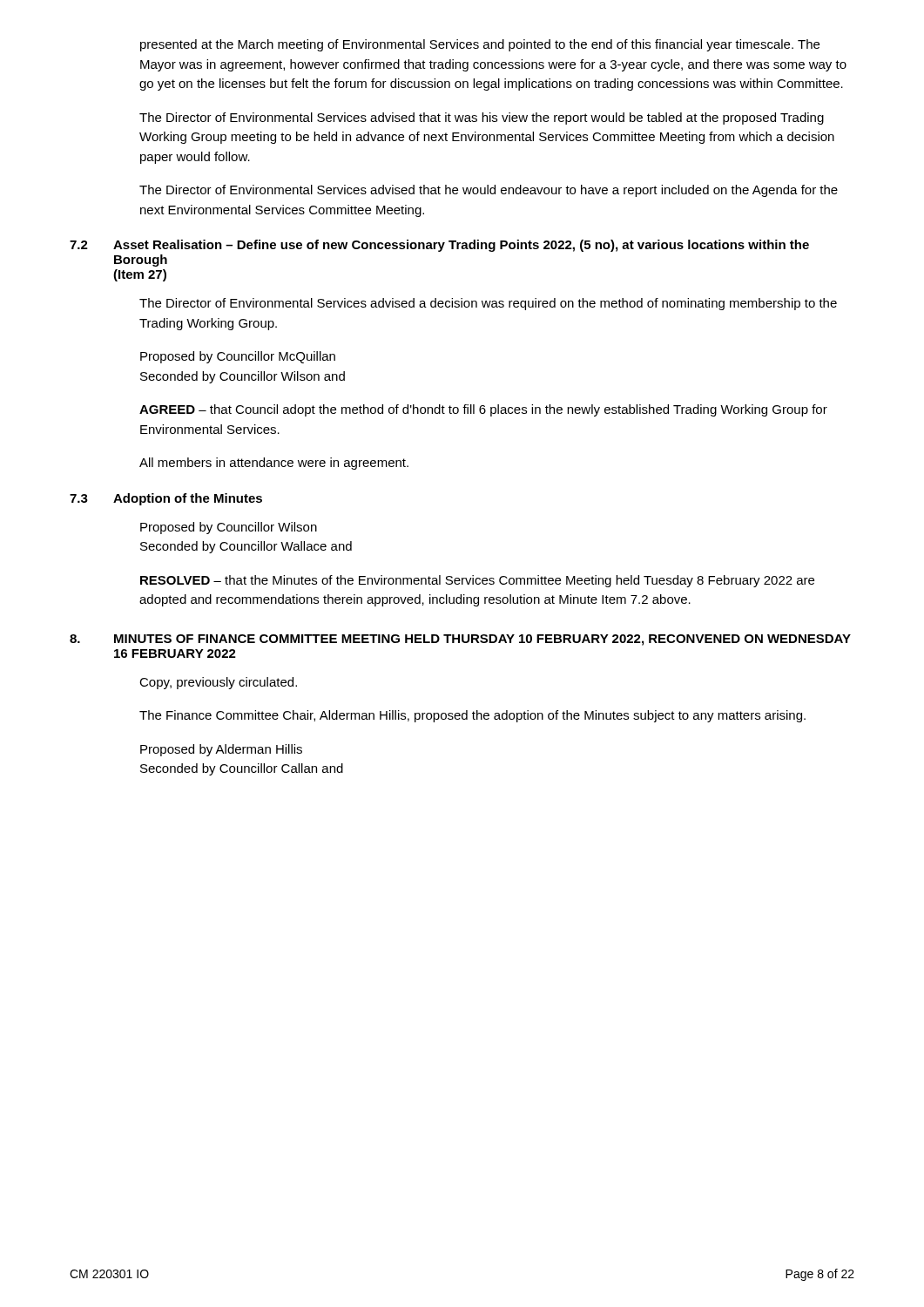Locate the region starting "7.3 Adoption of the Minutes"
Viewport: 924px width, 1307px height.
[x=166, y=498]
